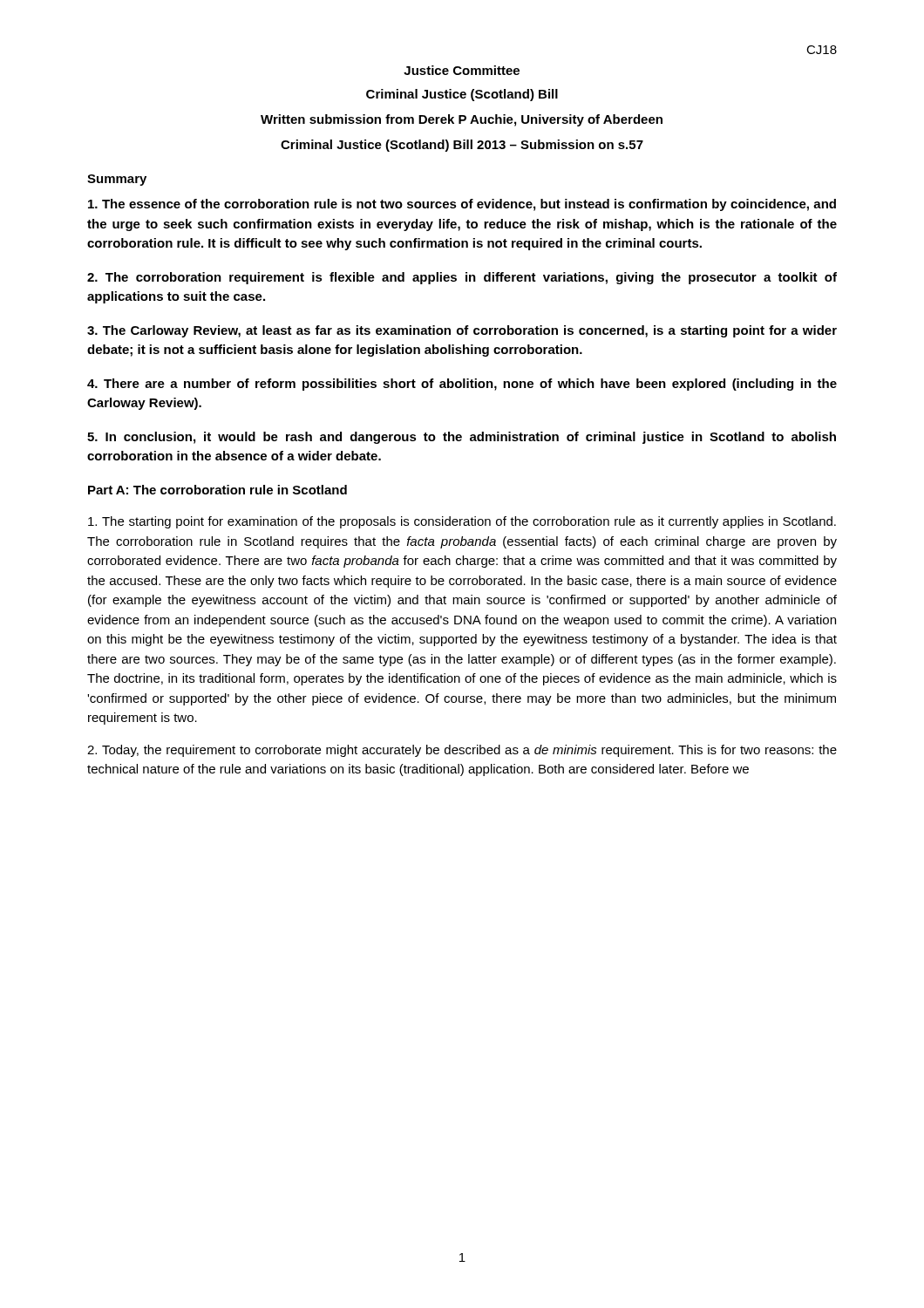The height and width of the screenshot is (1308, 924).
Task: Locate the element starting "Part A: The corroboration rule"
Action: (x=217, y=489)
